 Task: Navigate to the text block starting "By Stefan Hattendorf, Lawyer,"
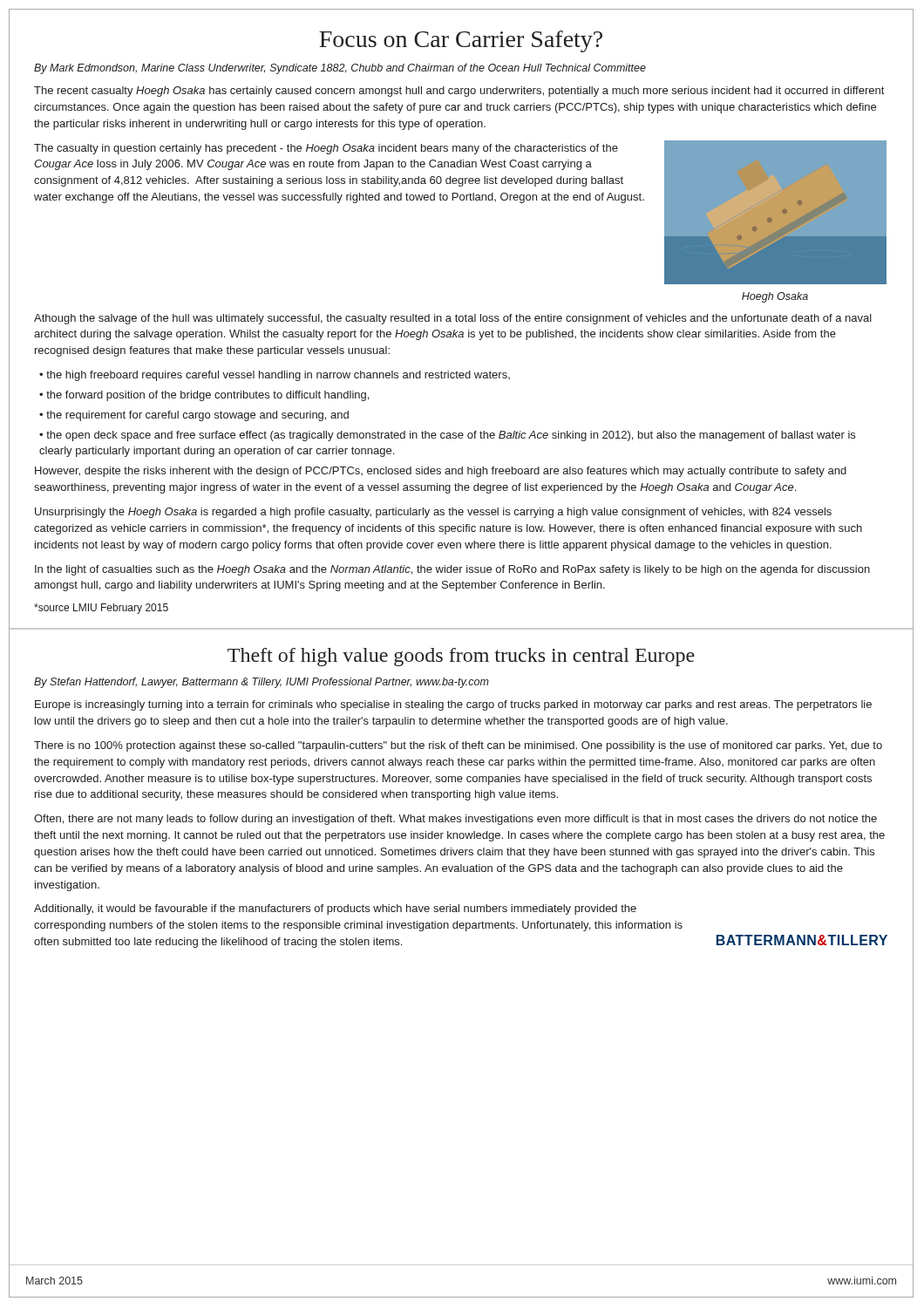[461, 682]
